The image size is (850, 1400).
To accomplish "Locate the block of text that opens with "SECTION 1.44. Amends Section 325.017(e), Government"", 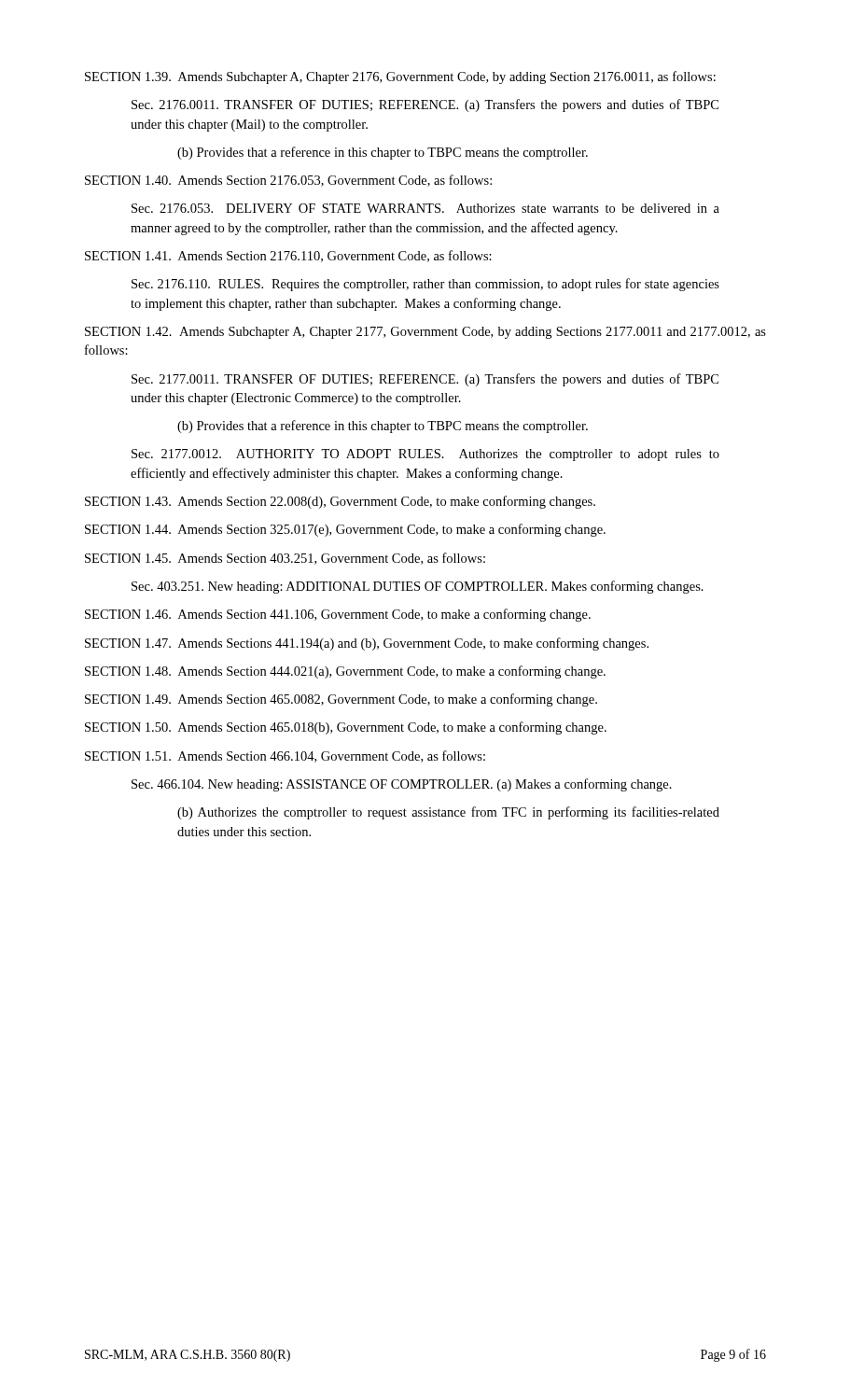I will pyautogui.click(x=425, y=530).
